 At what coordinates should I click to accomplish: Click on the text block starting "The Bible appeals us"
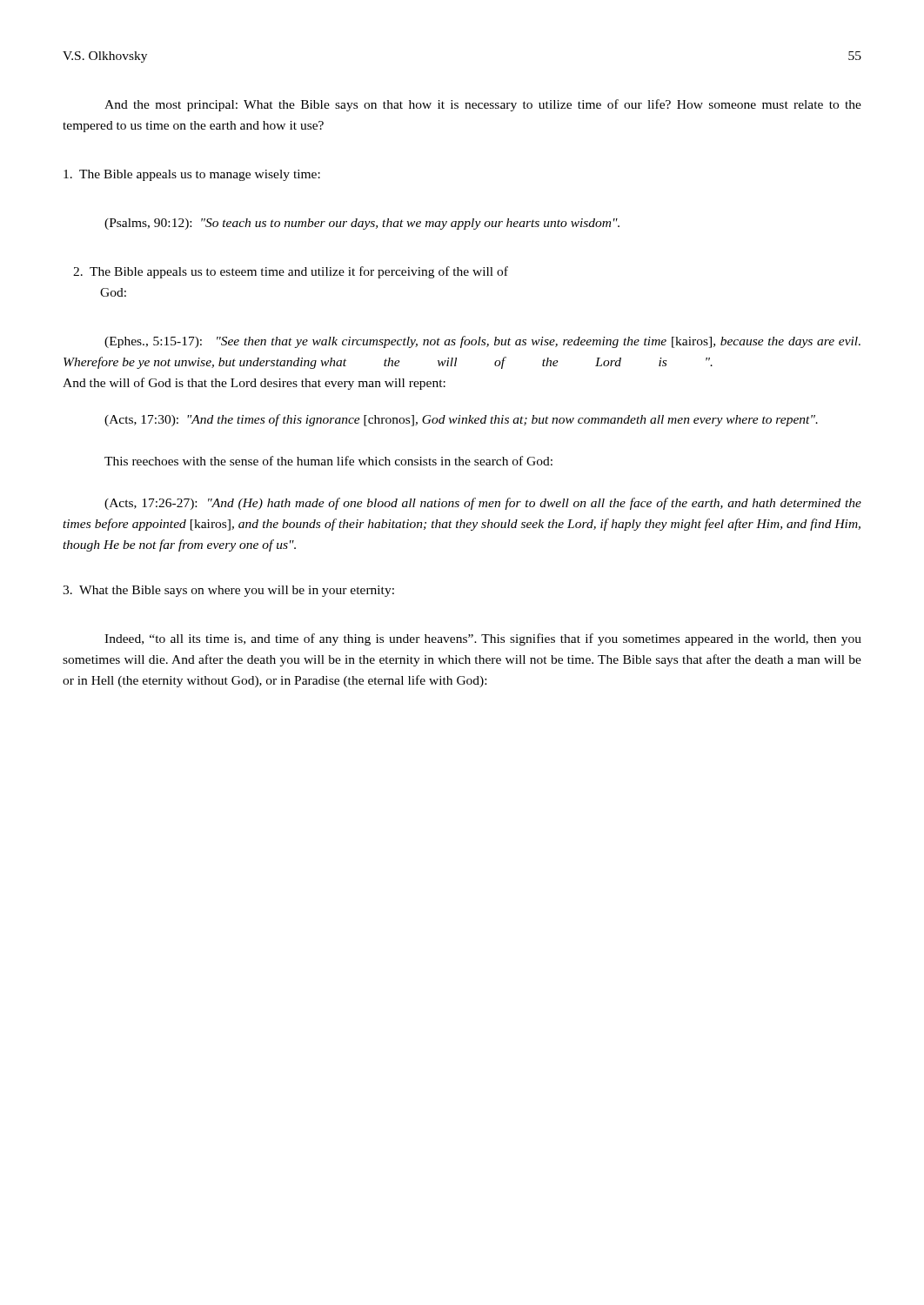[192, 175]
